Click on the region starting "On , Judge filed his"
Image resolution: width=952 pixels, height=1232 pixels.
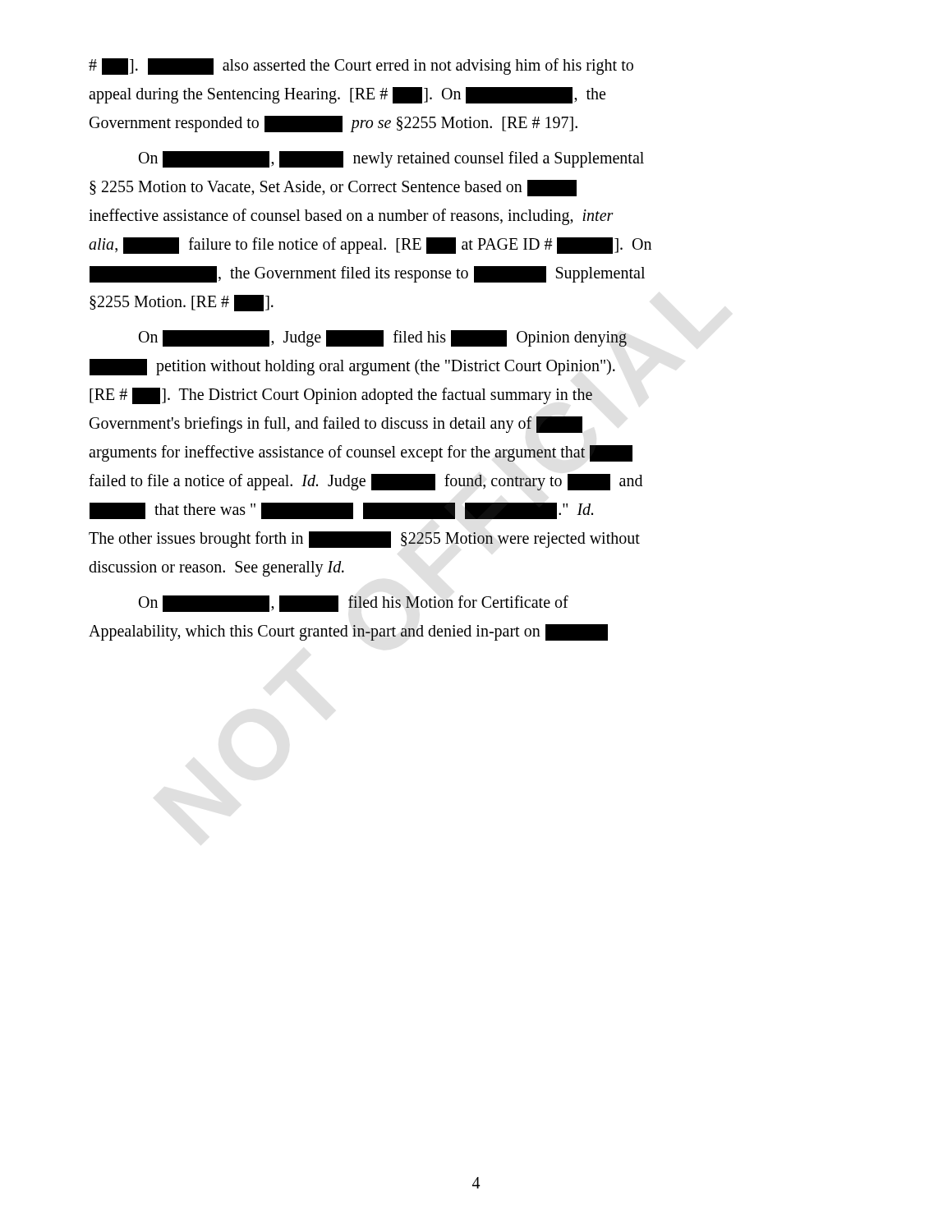coord(476,452)
